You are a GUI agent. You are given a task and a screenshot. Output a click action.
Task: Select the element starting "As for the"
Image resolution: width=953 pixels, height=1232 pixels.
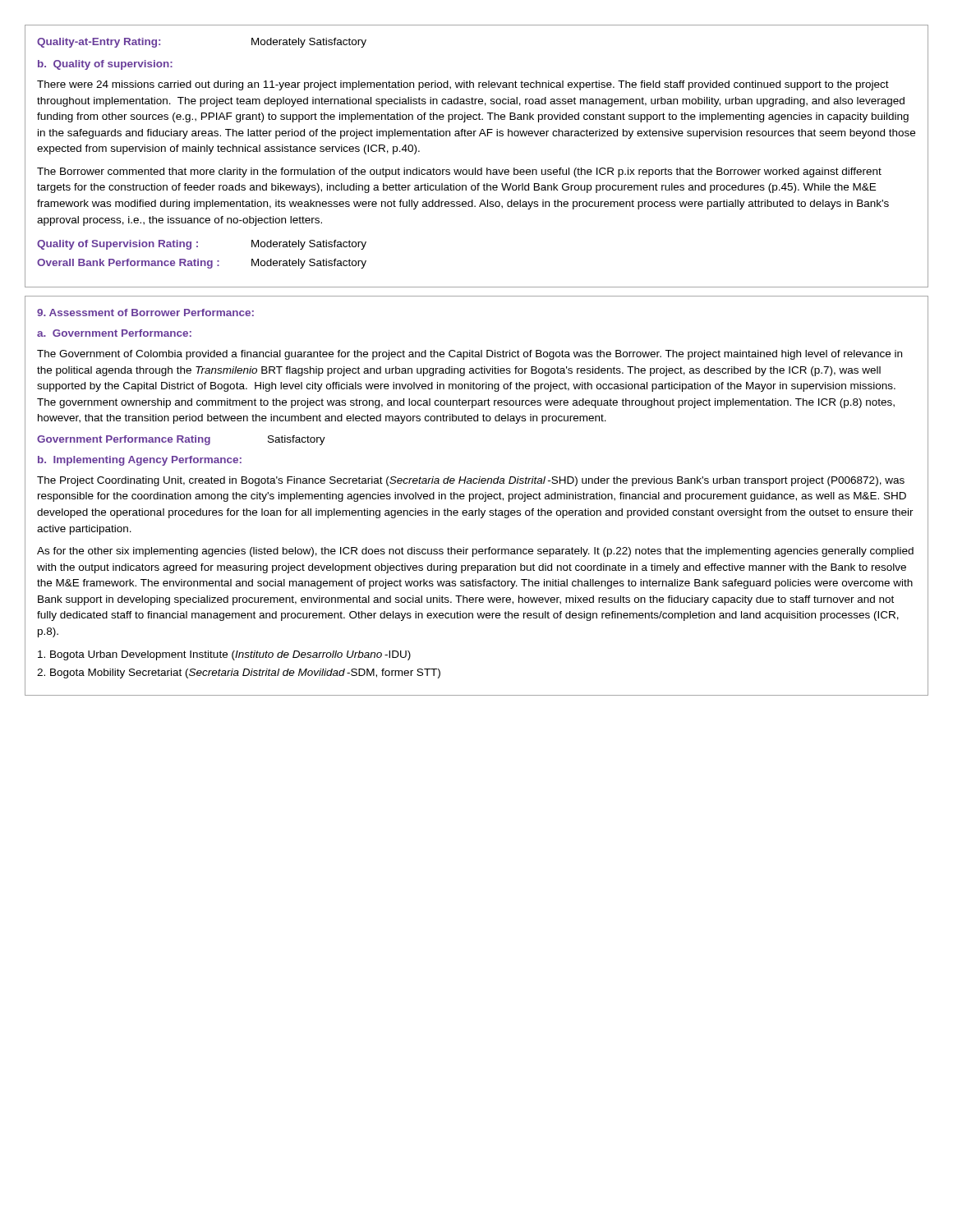click(476, 591)
